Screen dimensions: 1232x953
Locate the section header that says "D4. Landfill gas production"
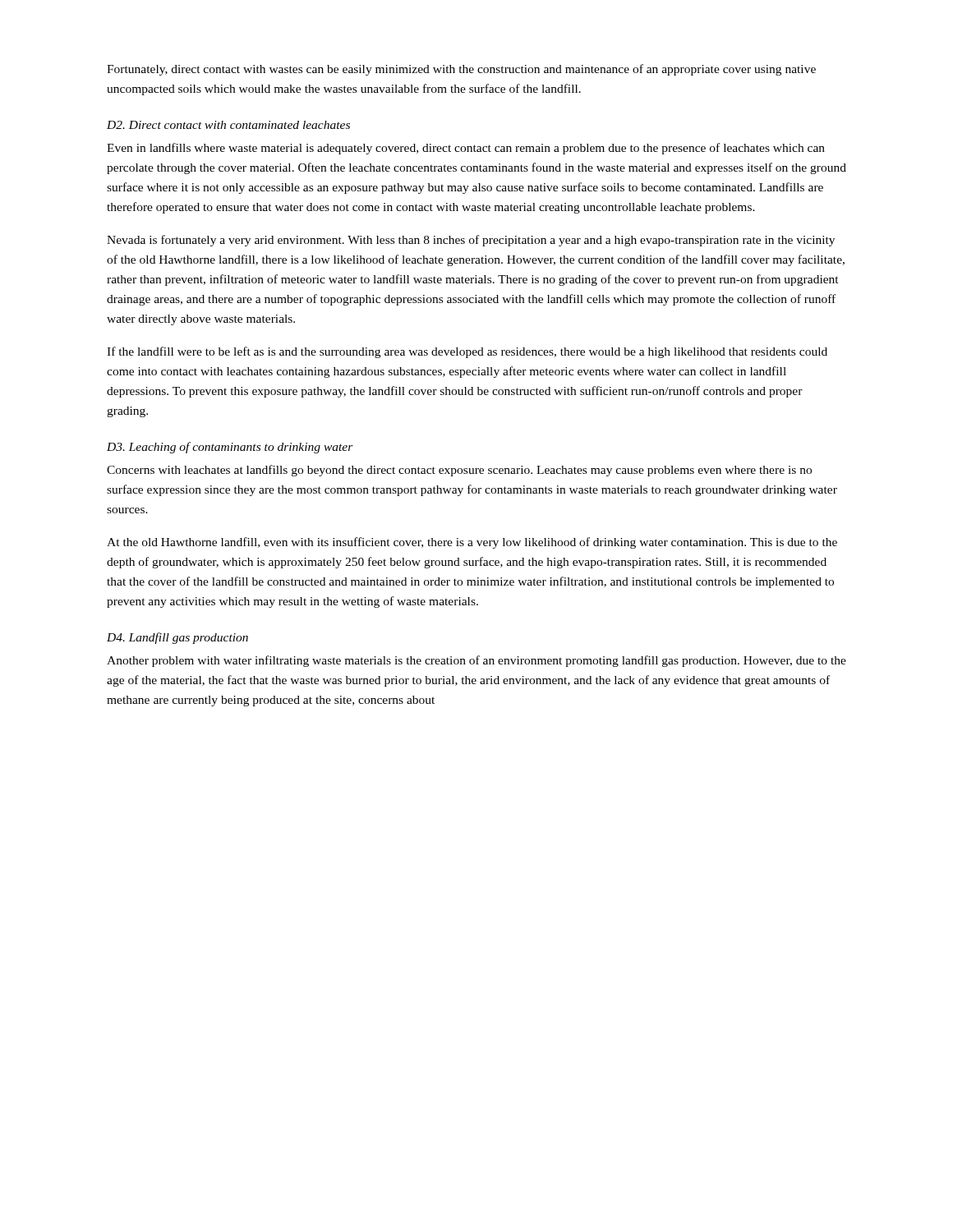[178, 637]
